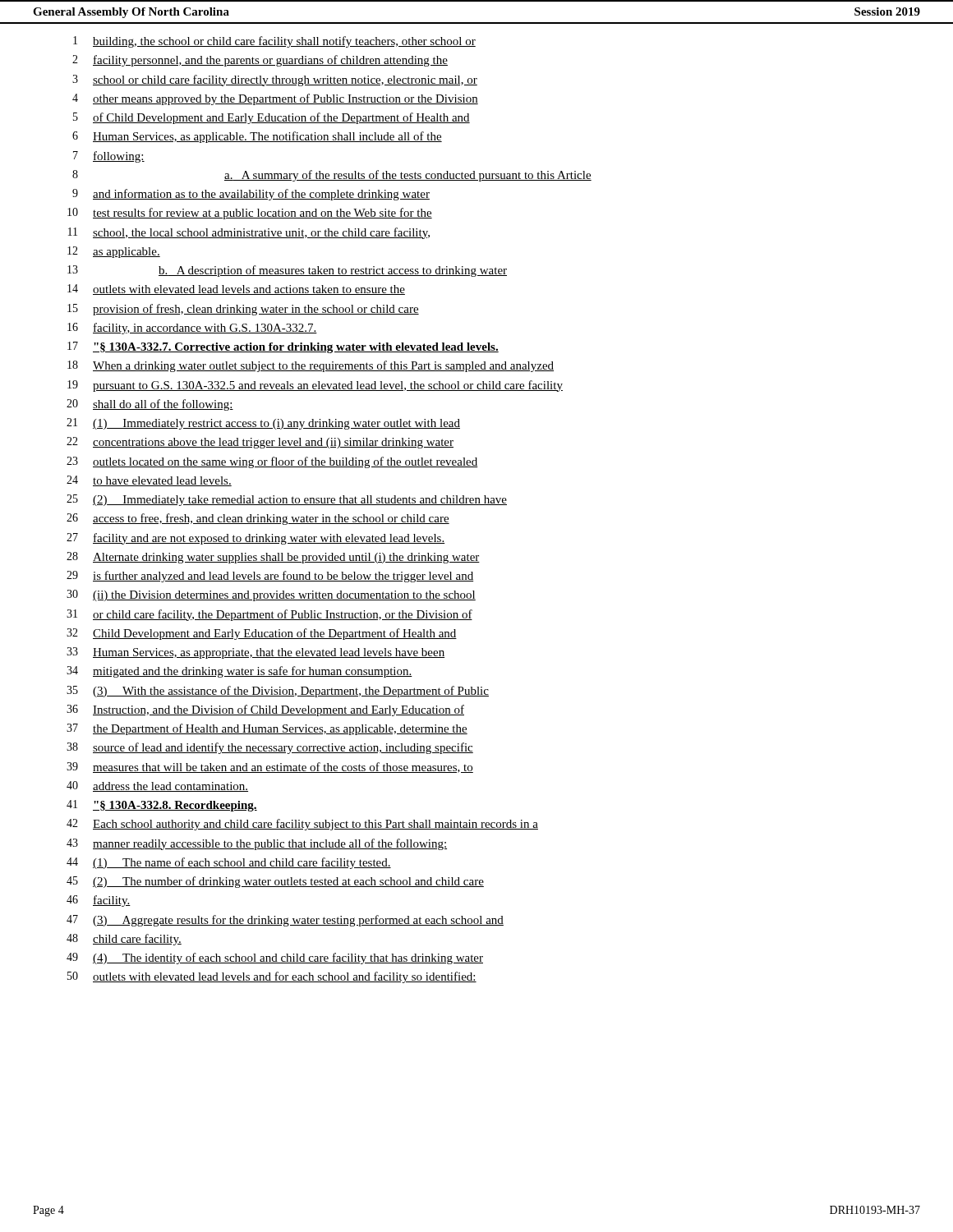Select the region starting "8 a. A summary"
This screenshot has width=953, height=1232.
tap(332, 176)
